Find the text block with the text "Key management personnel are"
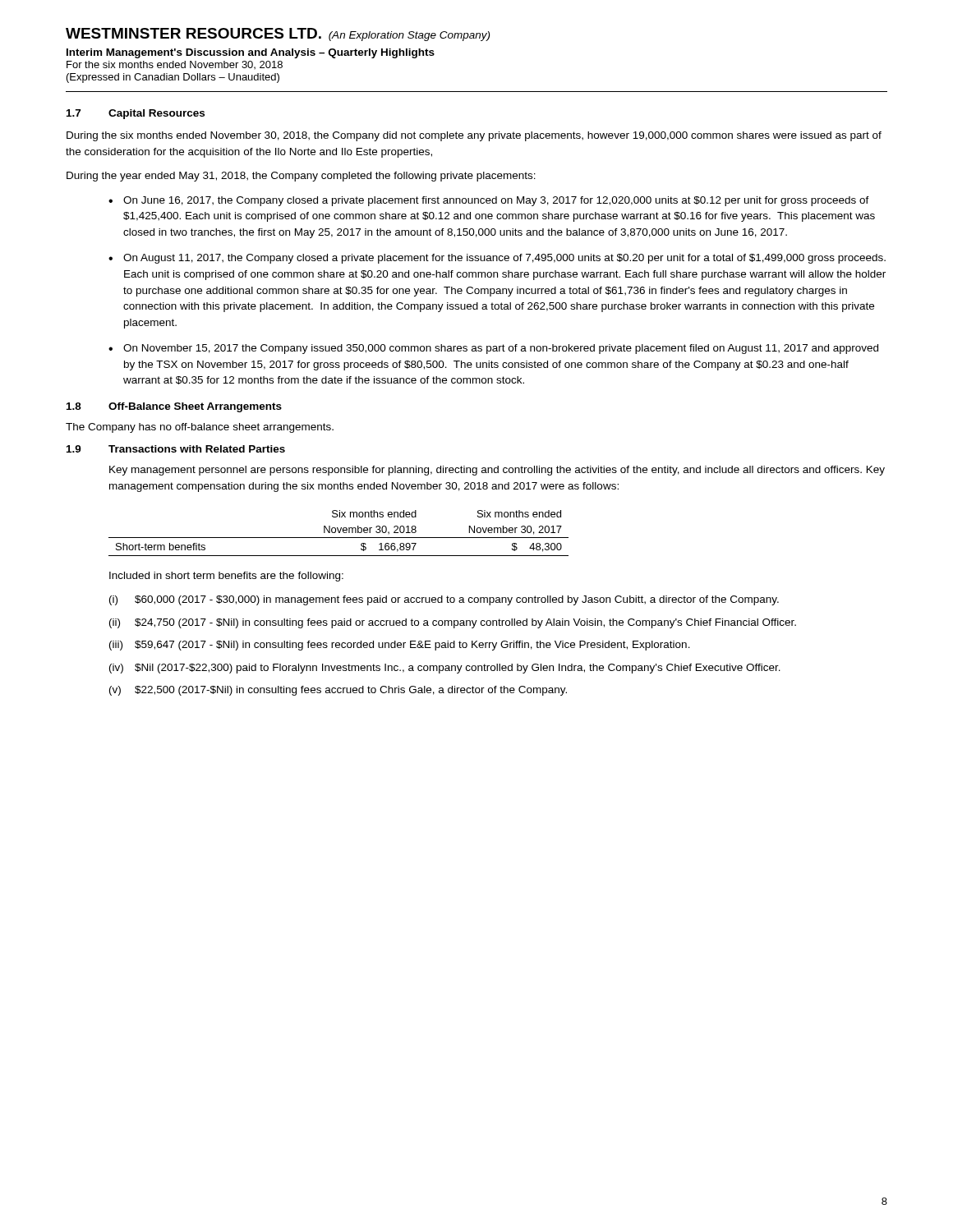 click(x=497, y=478)
